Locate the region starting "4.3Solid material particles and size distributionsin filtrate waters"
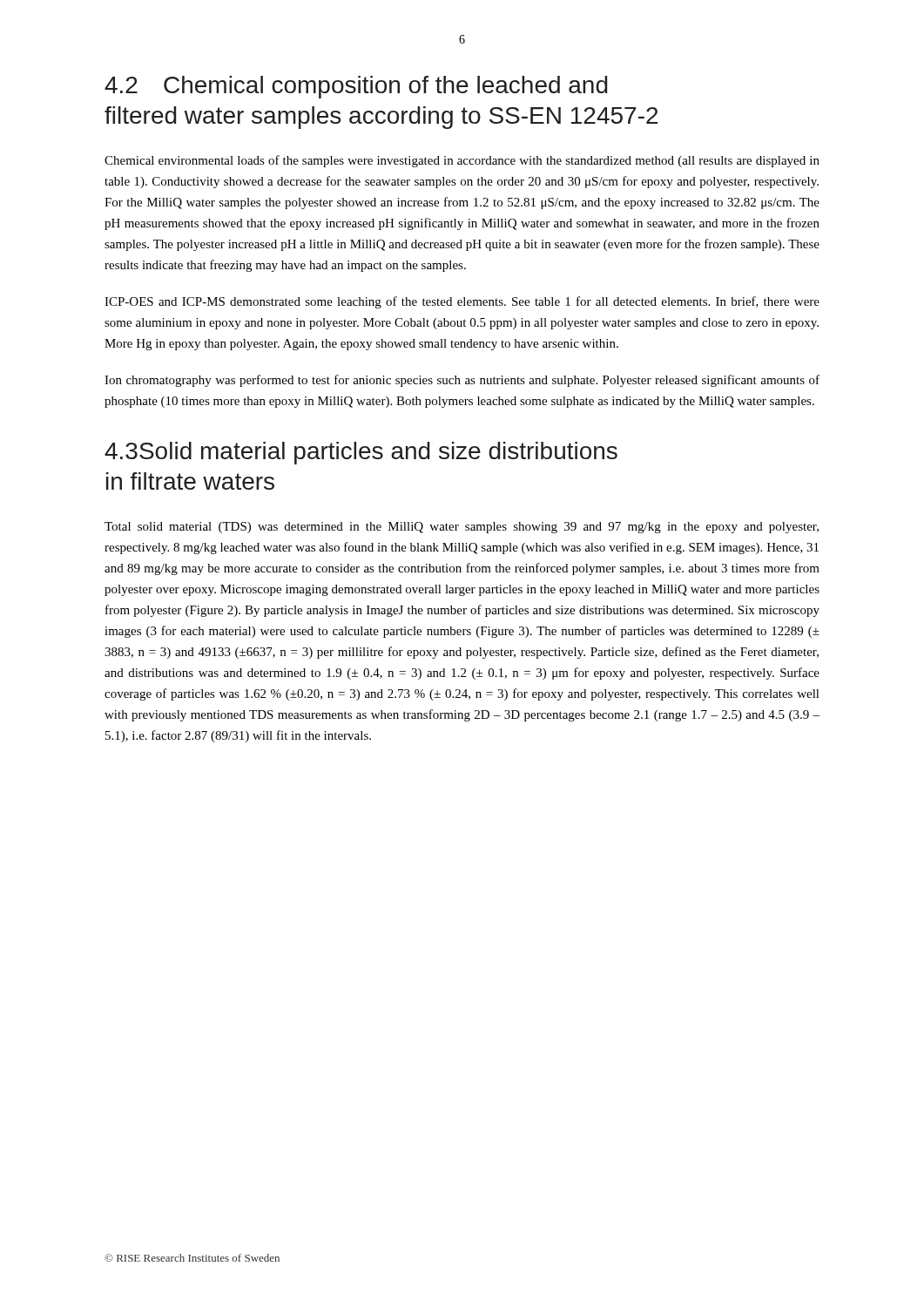 (x=361, y=466)
